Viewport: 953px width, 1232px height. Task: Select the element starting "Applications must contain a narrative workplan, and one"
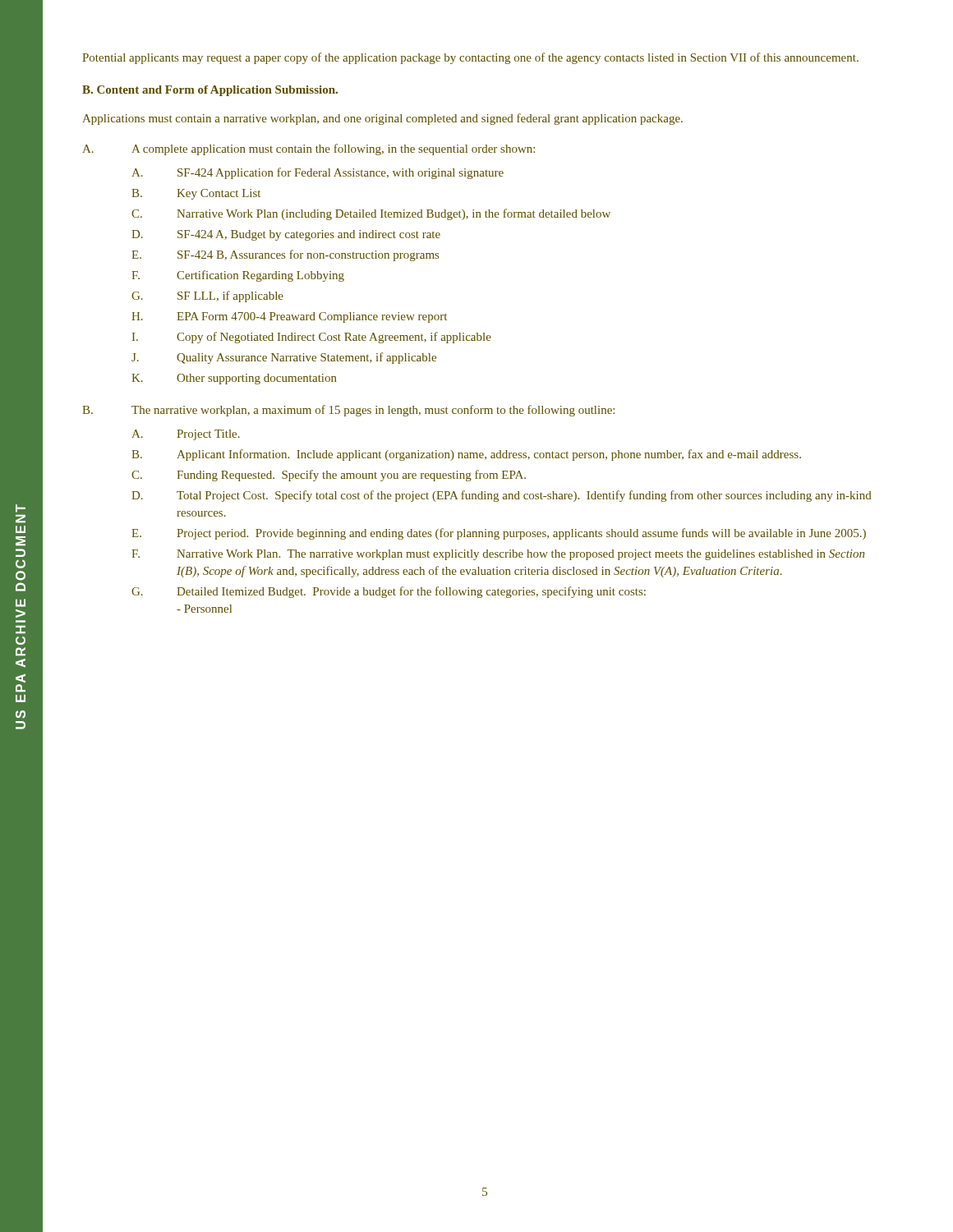pyautogui.click(x=383, y=118)
